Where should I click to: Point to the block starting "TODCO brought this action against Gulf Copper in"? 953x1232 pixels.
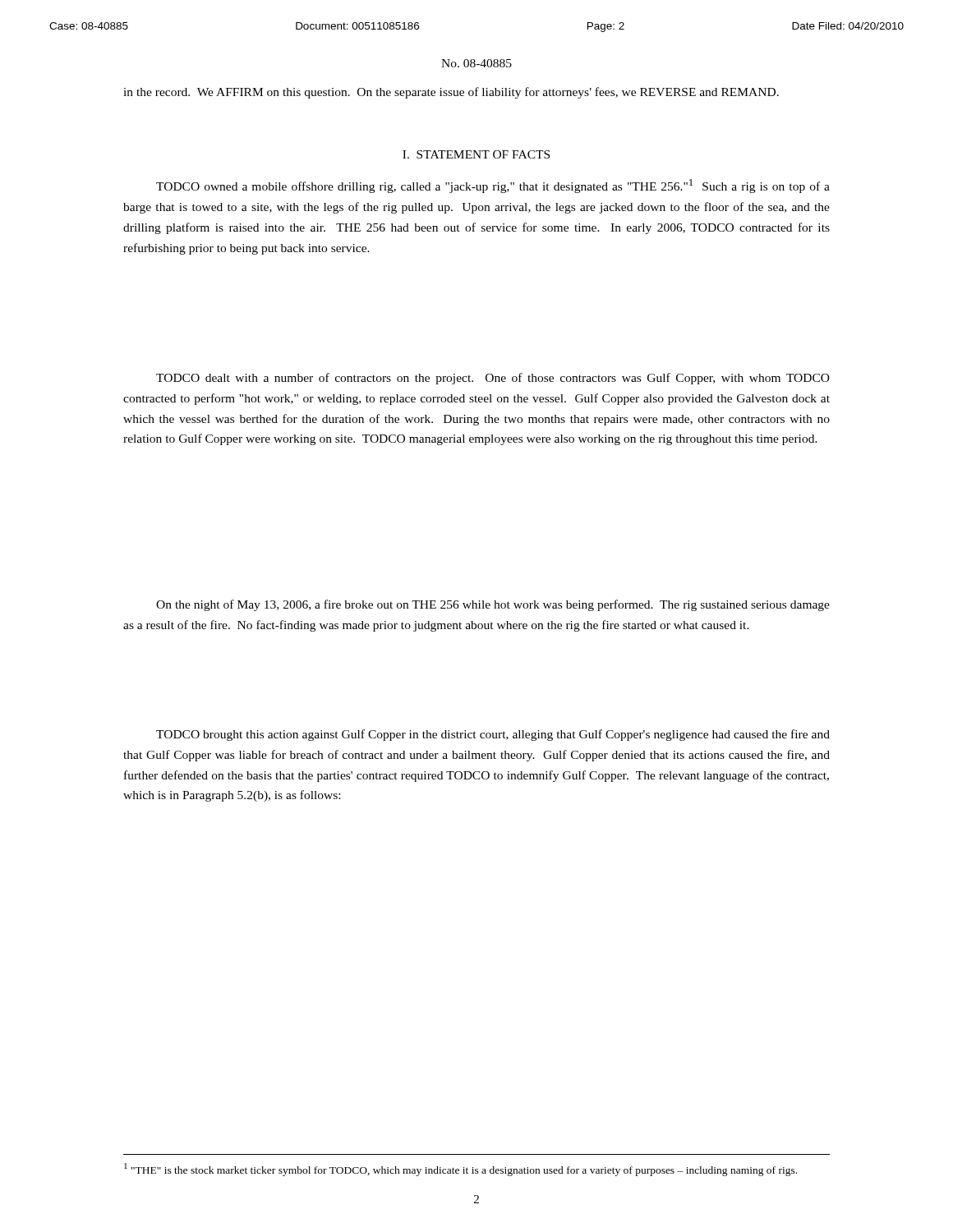[476, 764]
